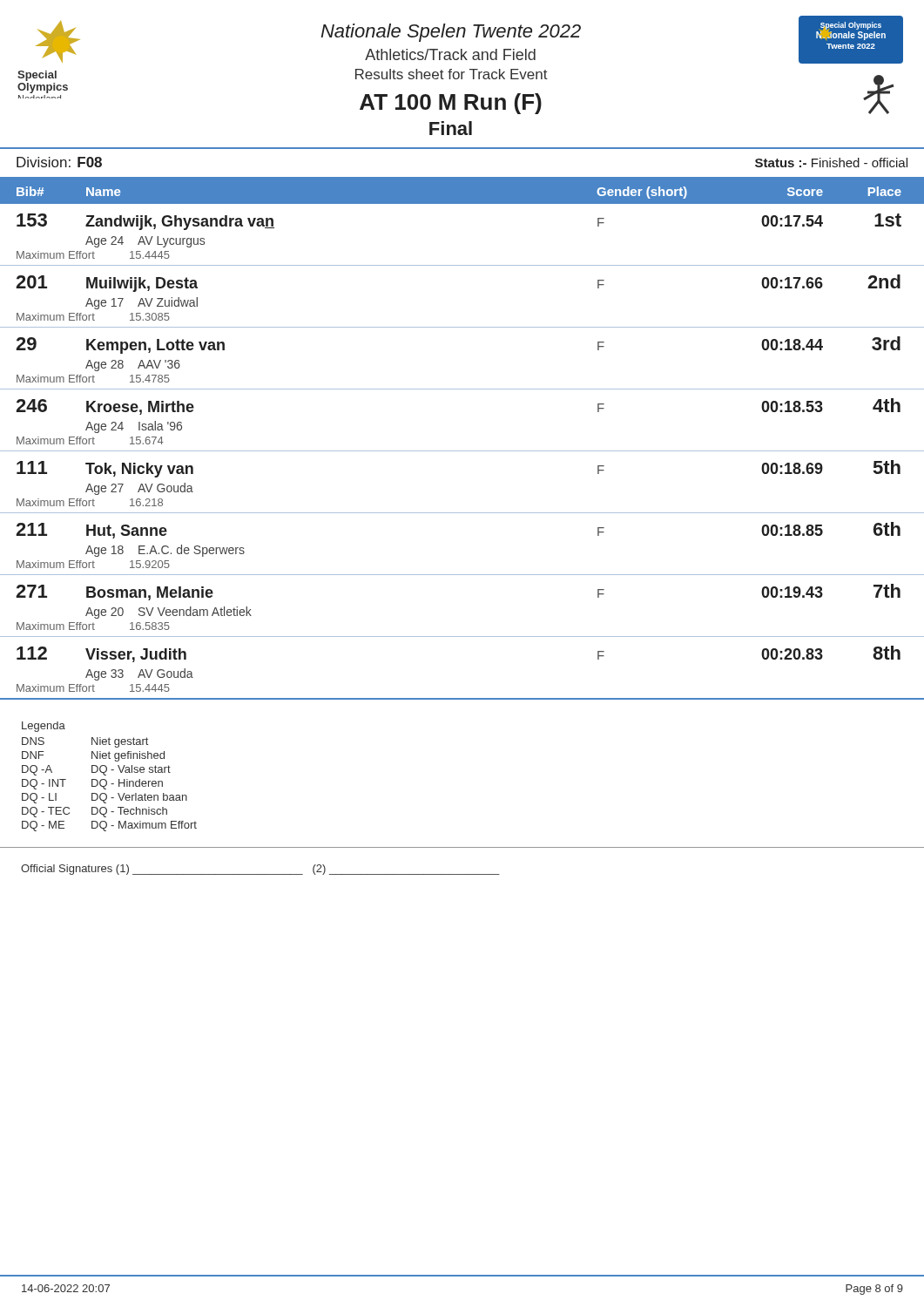Image resolution: width=924 pixels, height=1307 pixels.
Task: Point to the block beginning "Legenda DNSNiet gestart DNFNiet gefinished"
Action: tap(44, 727)
